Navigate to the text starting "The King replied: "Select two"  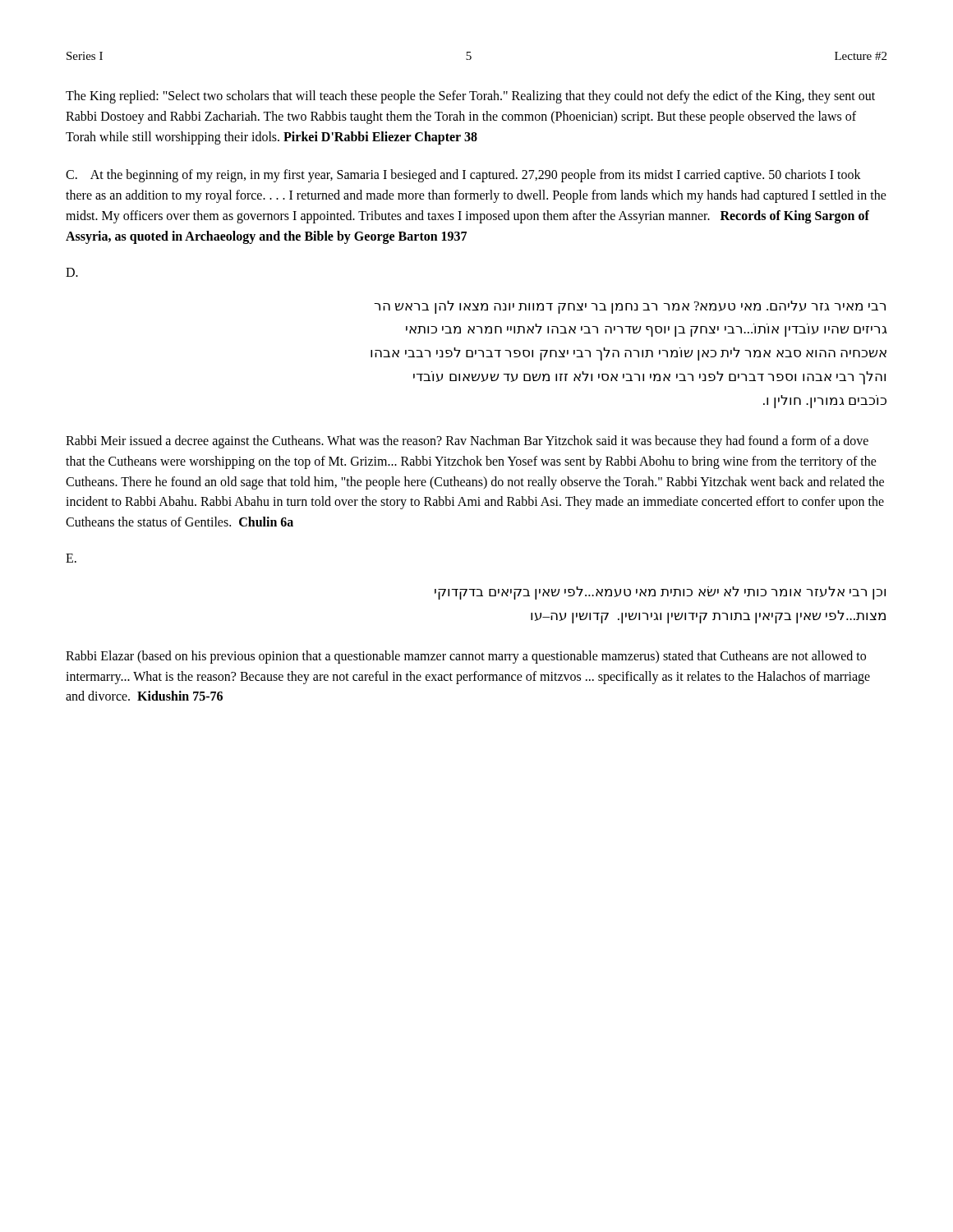[470, 116]
